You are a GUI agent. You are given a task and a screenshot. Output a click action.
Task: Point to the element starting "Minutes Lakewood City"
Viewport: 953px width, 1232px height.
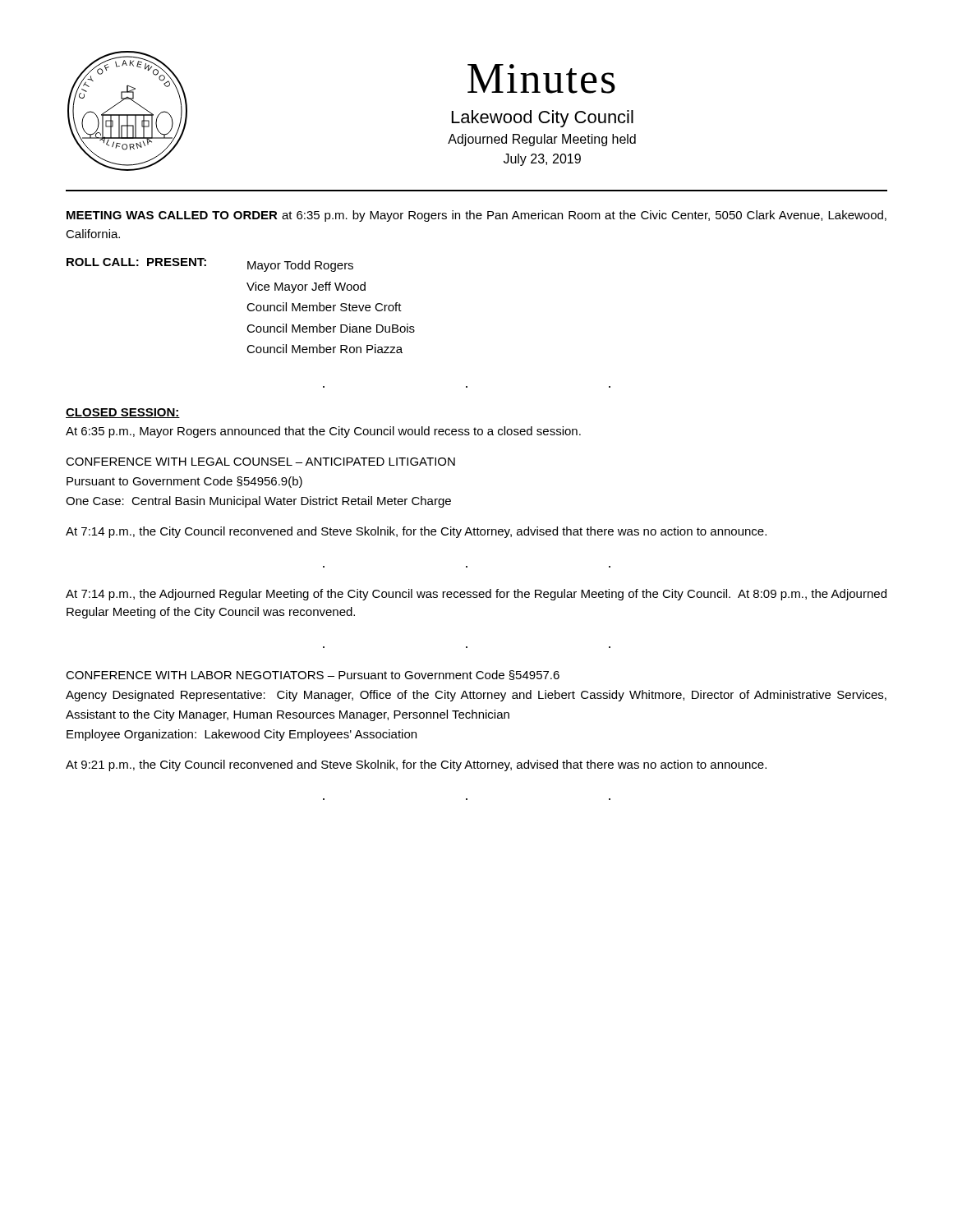click(x=542, y=112)
